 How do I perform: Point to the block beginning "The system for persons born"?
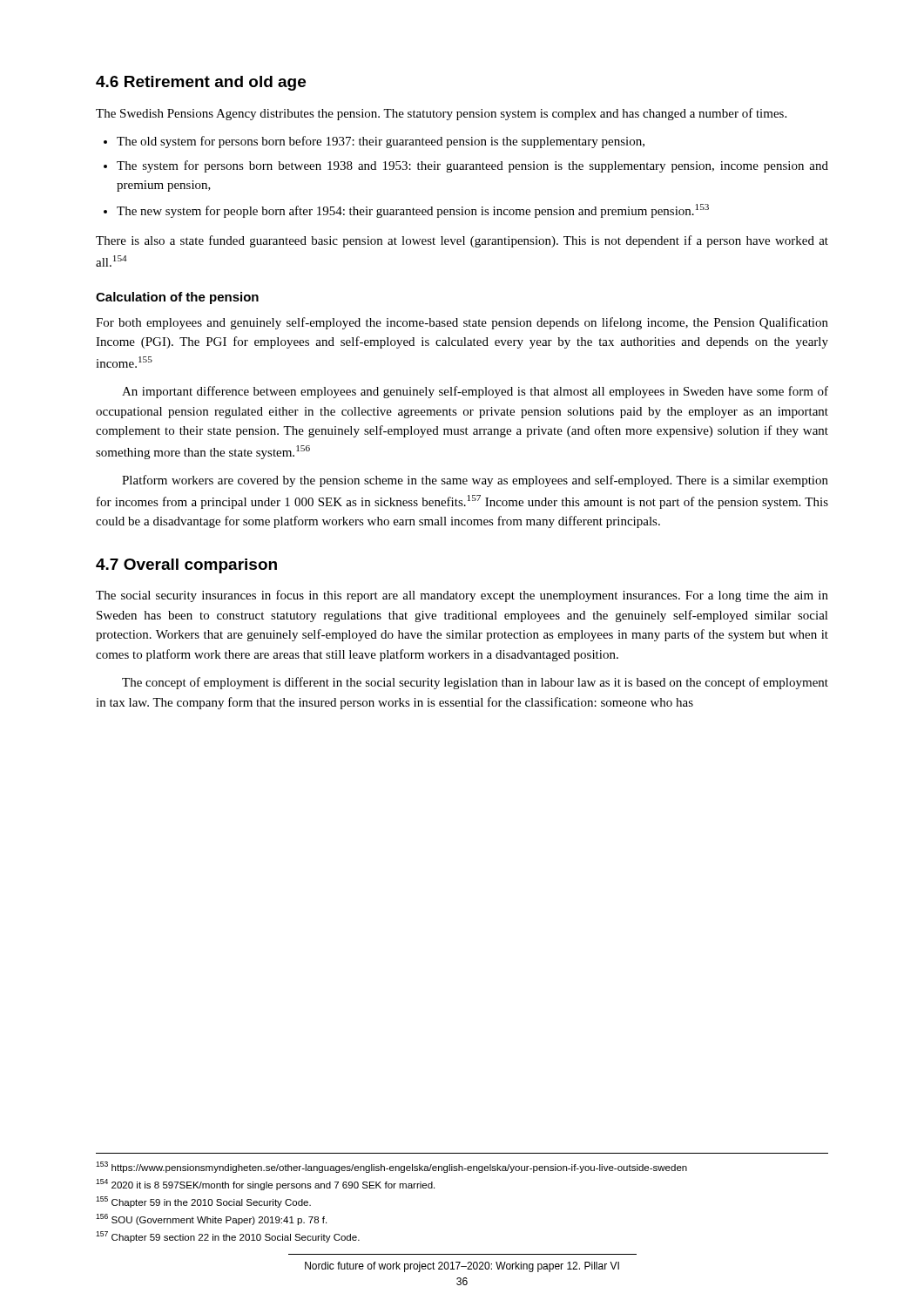click(472, 175)
